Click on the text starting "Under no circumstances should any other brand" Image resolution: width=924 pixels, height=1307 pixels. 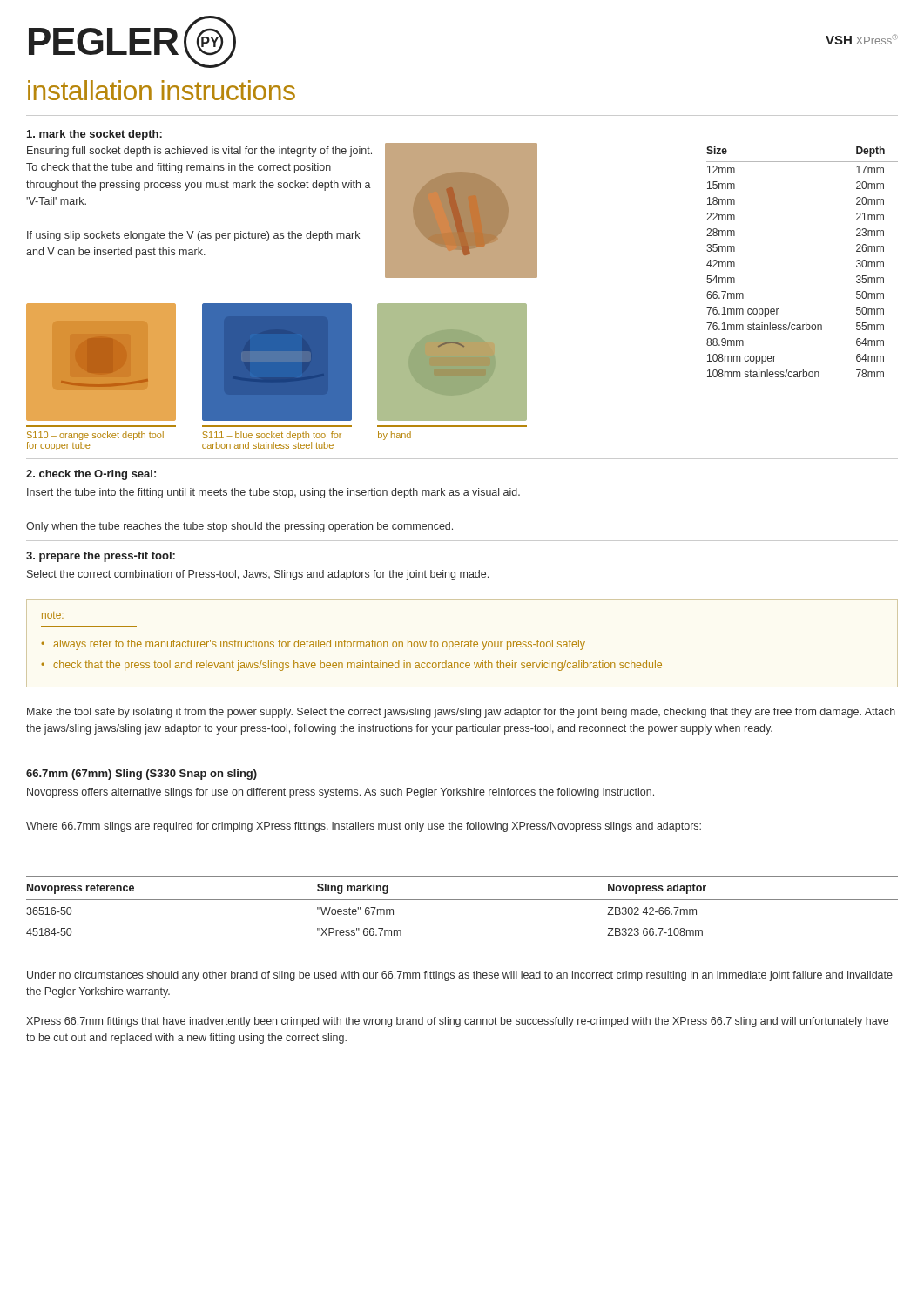[x=459, y=983]
